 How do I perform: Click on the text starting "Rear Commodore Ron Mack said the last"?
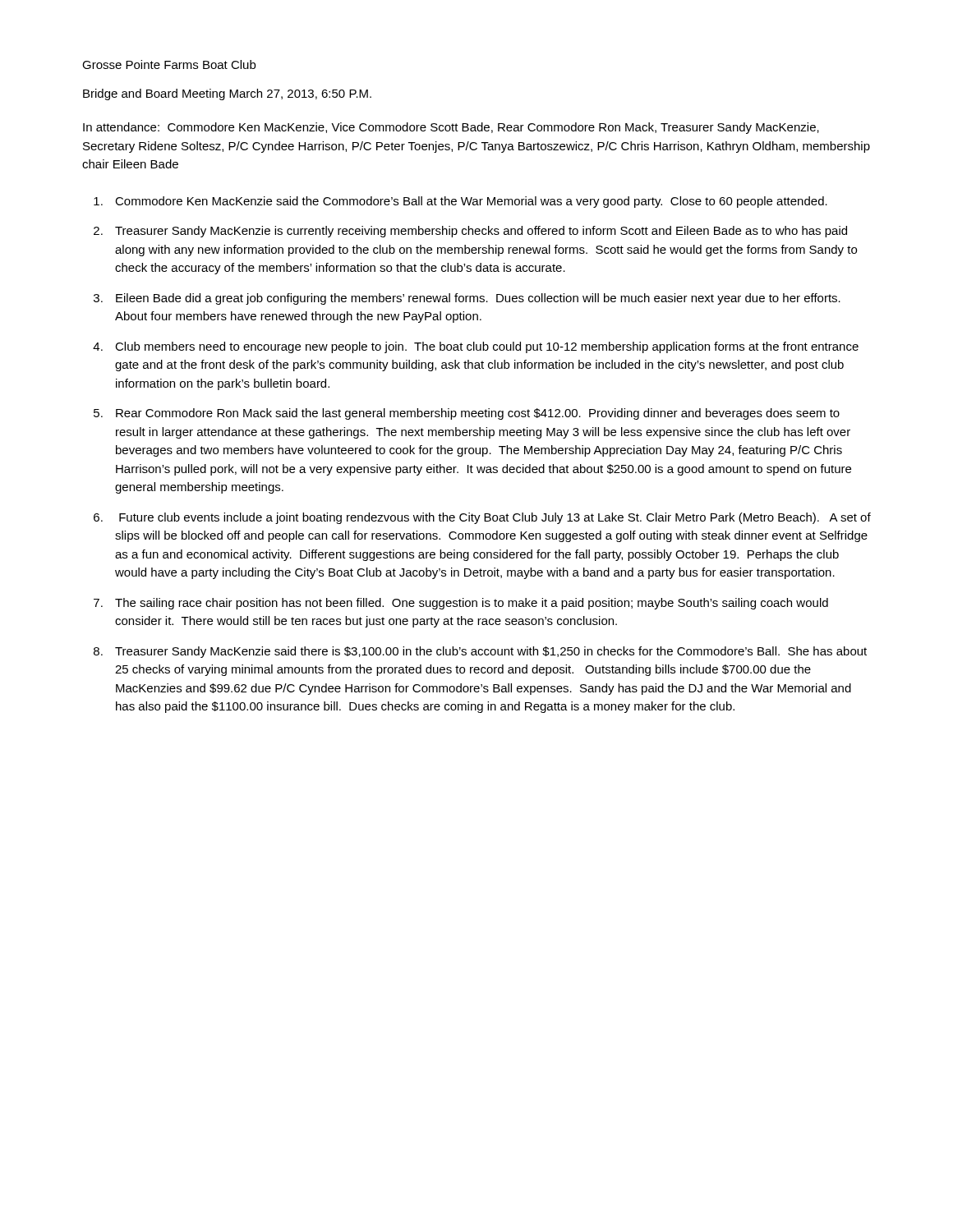[483, 450]
